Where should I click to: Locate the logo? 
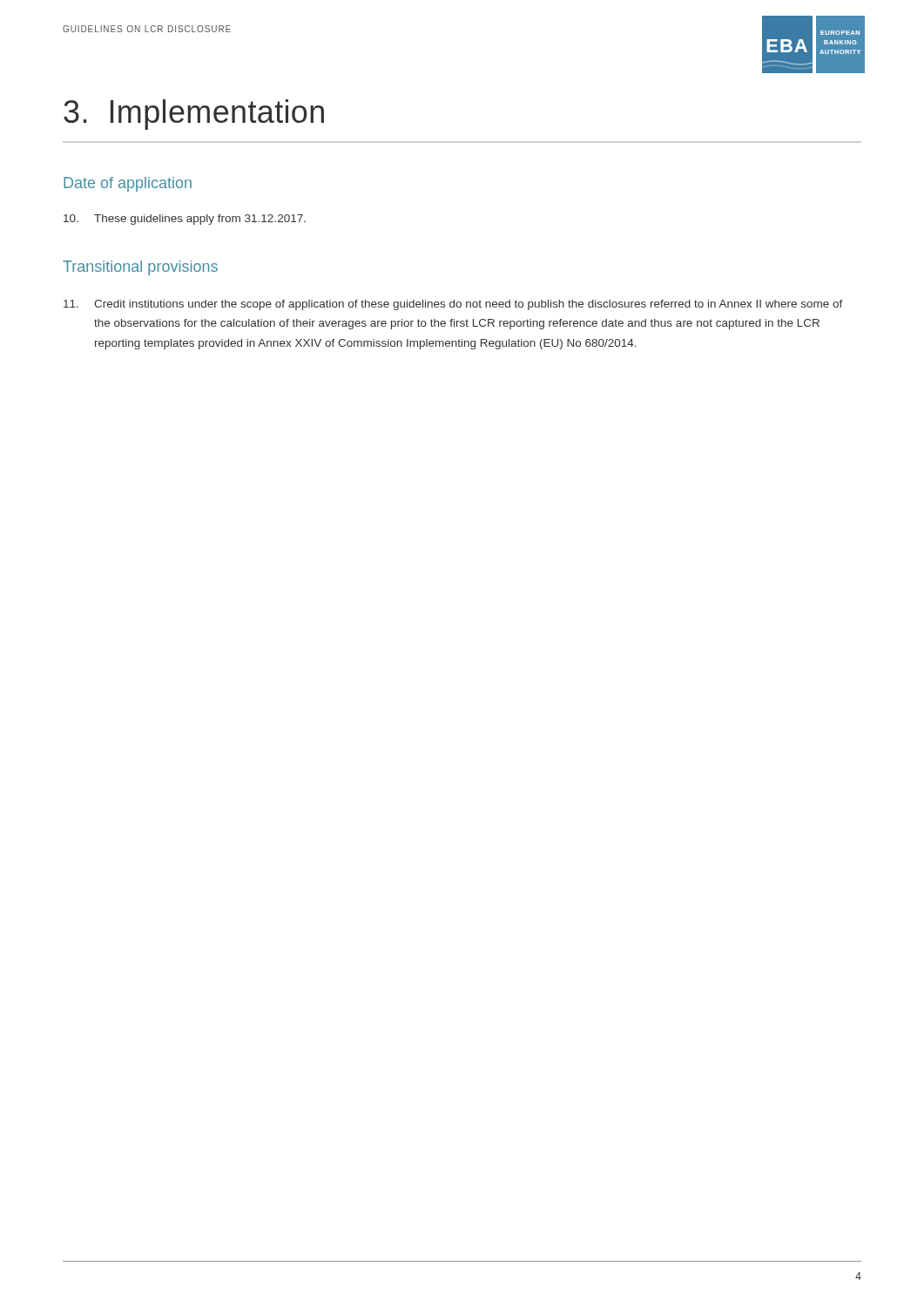click(x=813, y=44)
